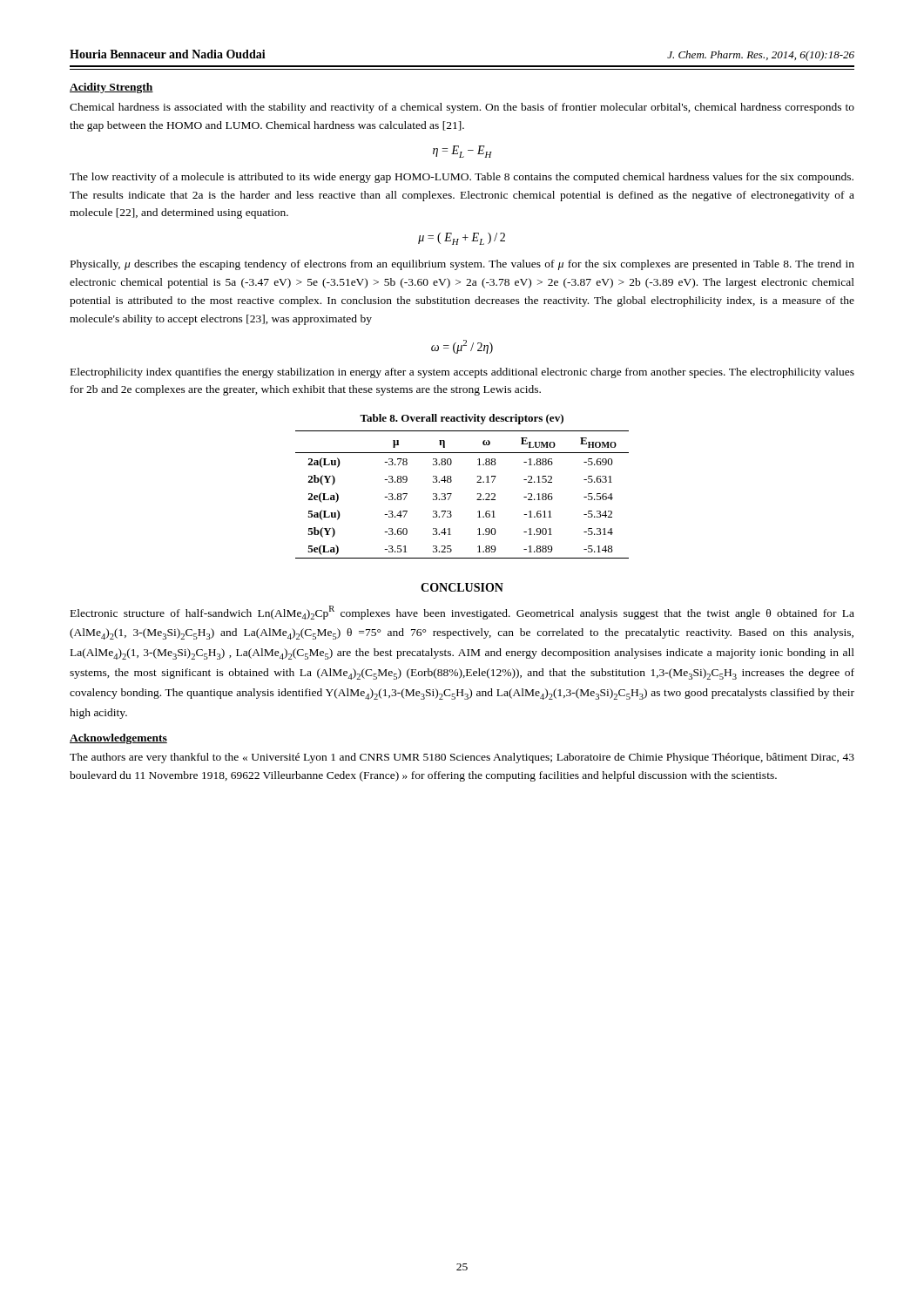Point to the region starting "μ = ("
Image resolution: width=924 pixels, height=1307 pixels.
click(x=462, y=239)
